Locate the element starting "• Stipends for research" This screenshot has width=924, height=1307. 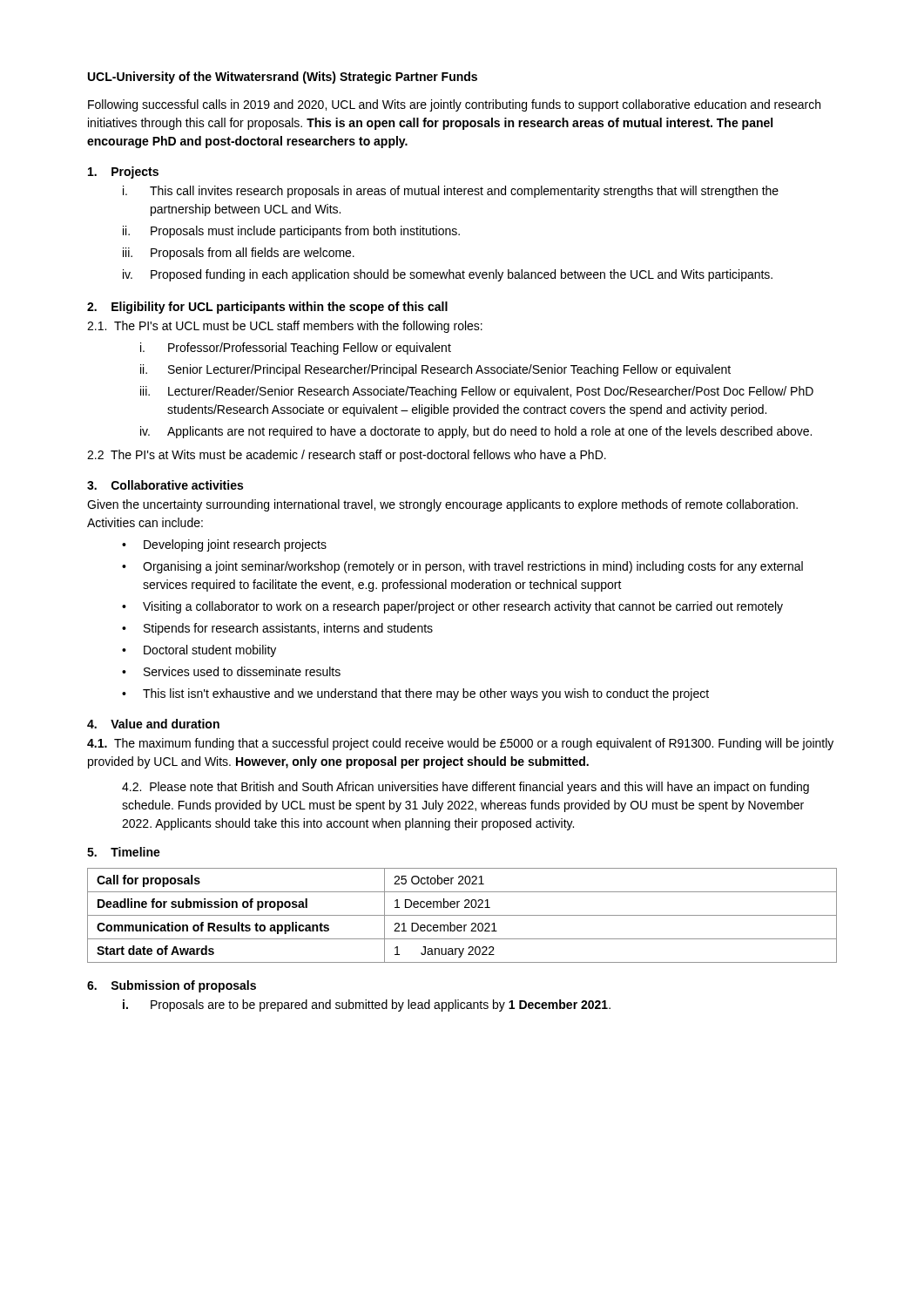point(277,629)
